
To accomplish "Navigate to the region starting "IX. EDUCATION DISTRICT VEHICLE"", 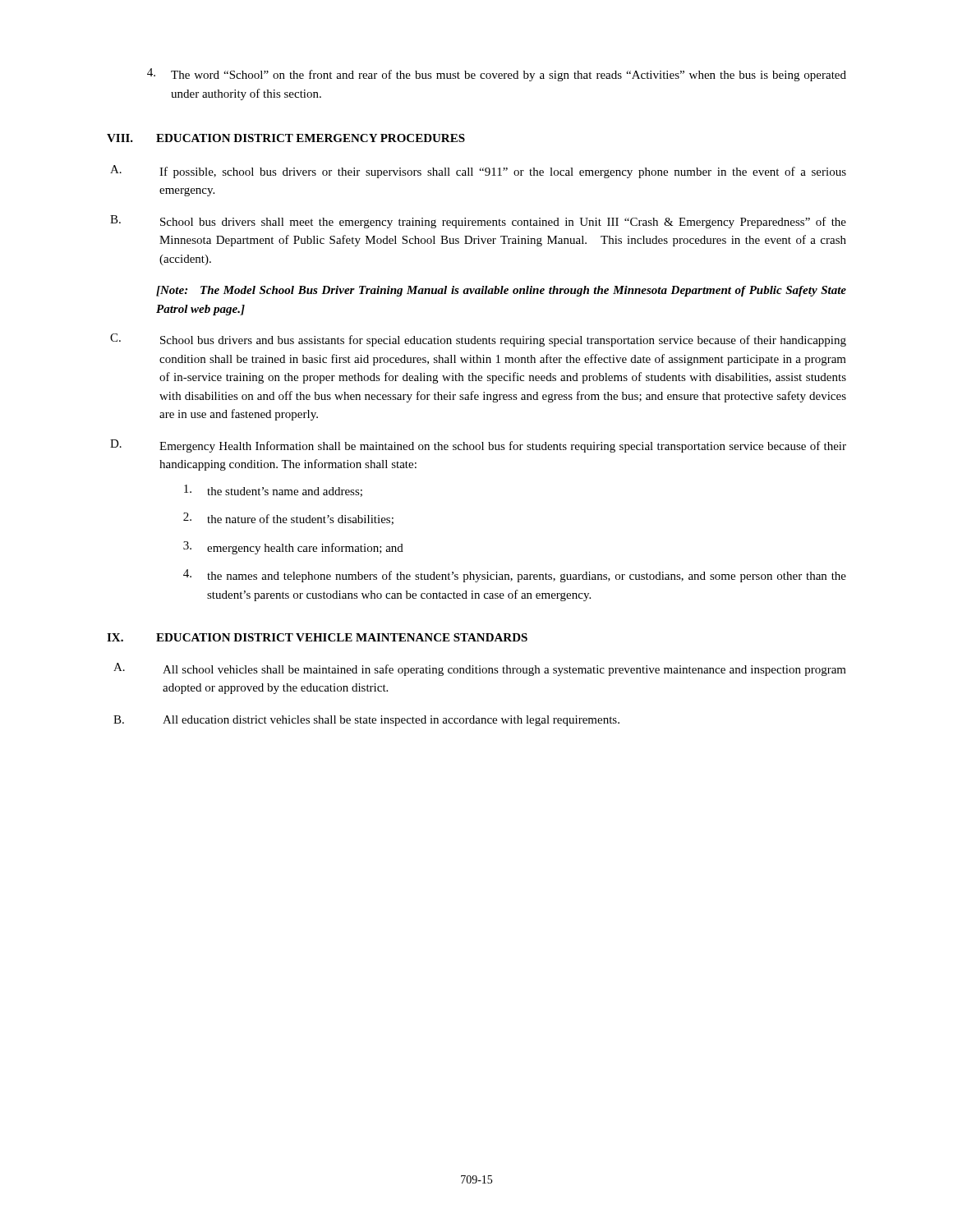I will pos(476,638).
